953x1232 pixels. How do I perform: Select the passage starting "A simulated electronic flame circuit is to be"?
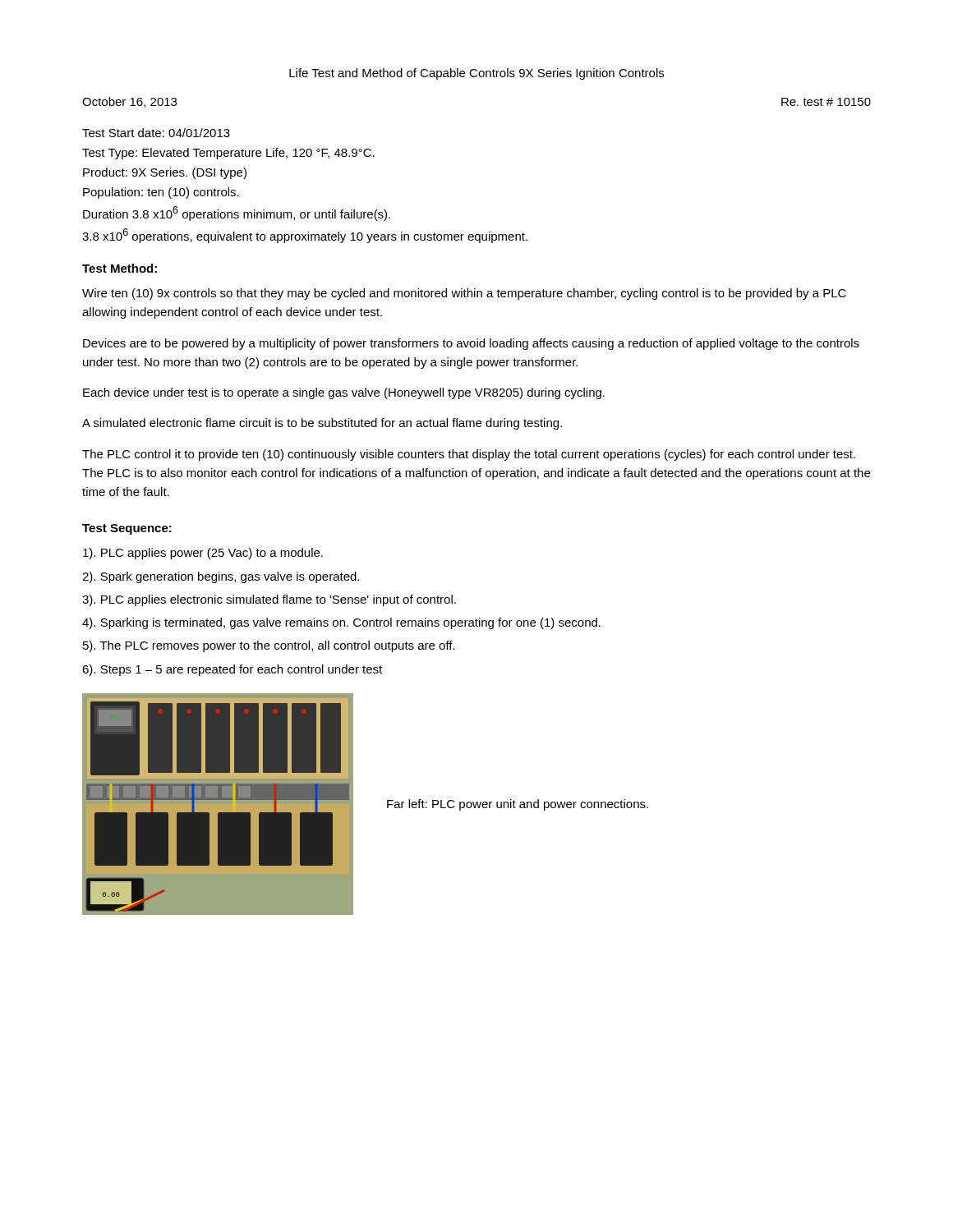(323, 423)
